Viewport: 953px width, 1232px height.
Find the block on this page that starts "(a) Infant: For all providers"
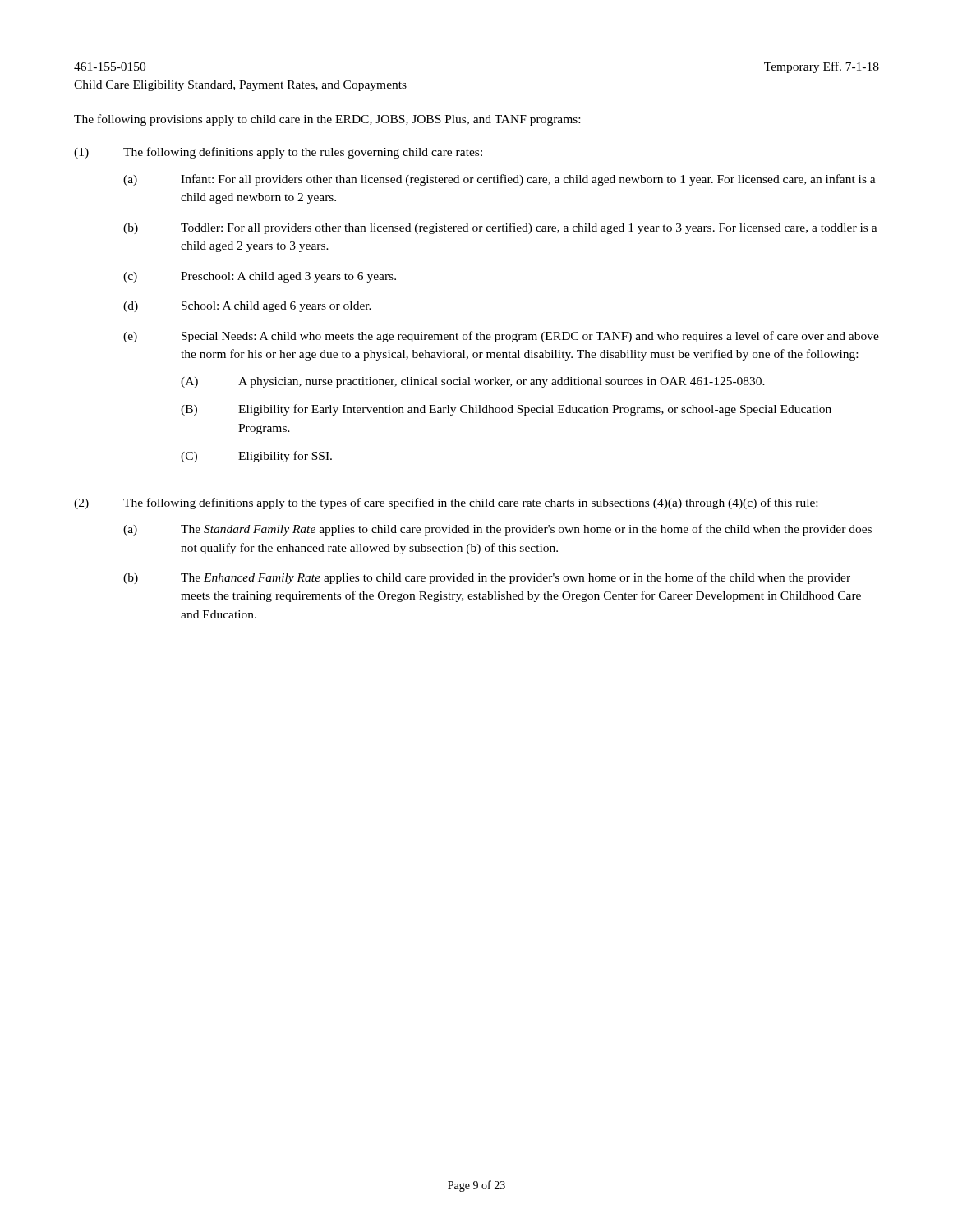click(501, 188)
